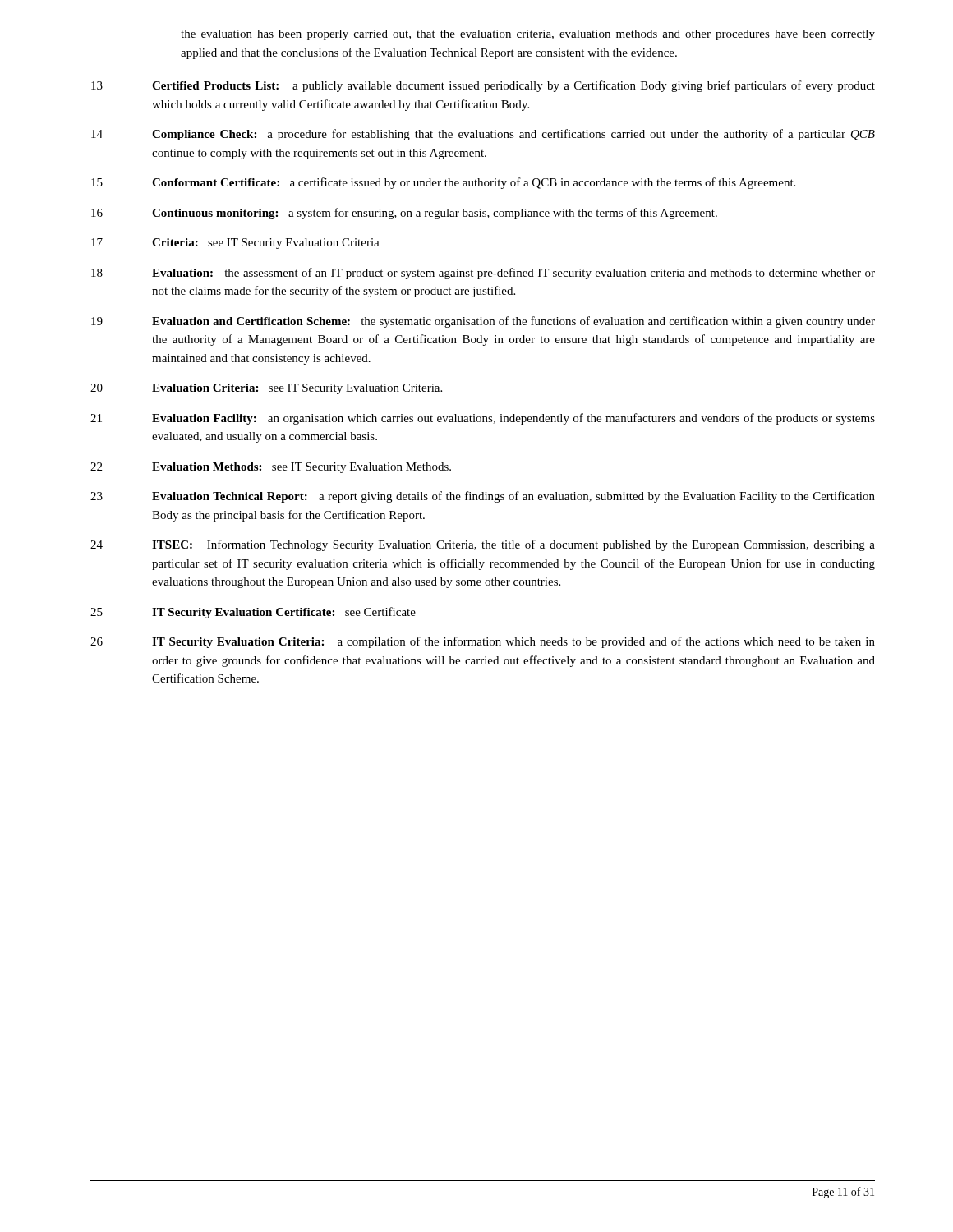Find the list item with the text "18 Evaluation: the assessment of an"
This screenshot has height=1232, width=953.
(x=483, y=282)
